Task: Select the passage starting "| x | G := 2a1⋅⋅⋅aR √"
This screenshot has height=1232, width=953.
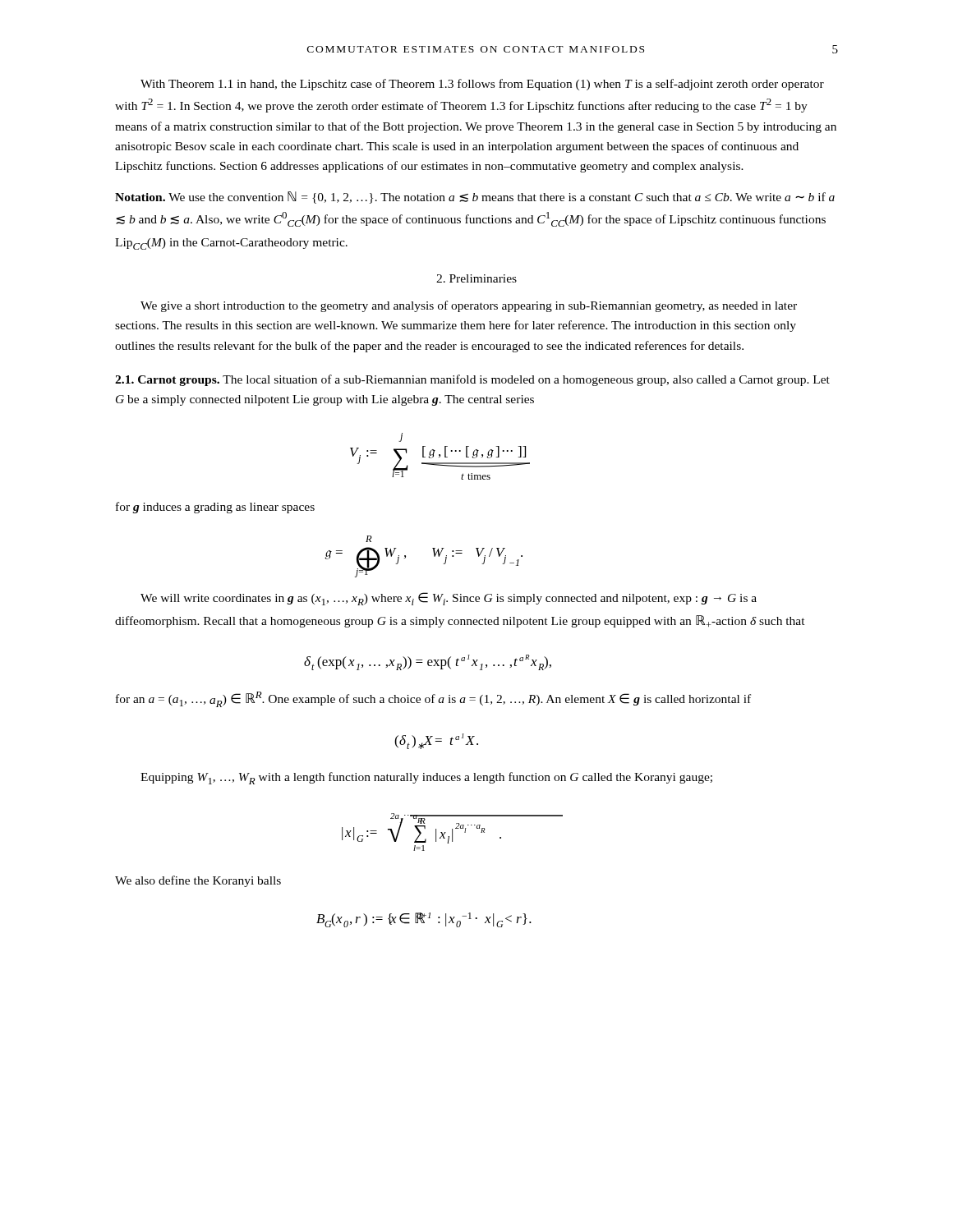Action: click(476, 830)
